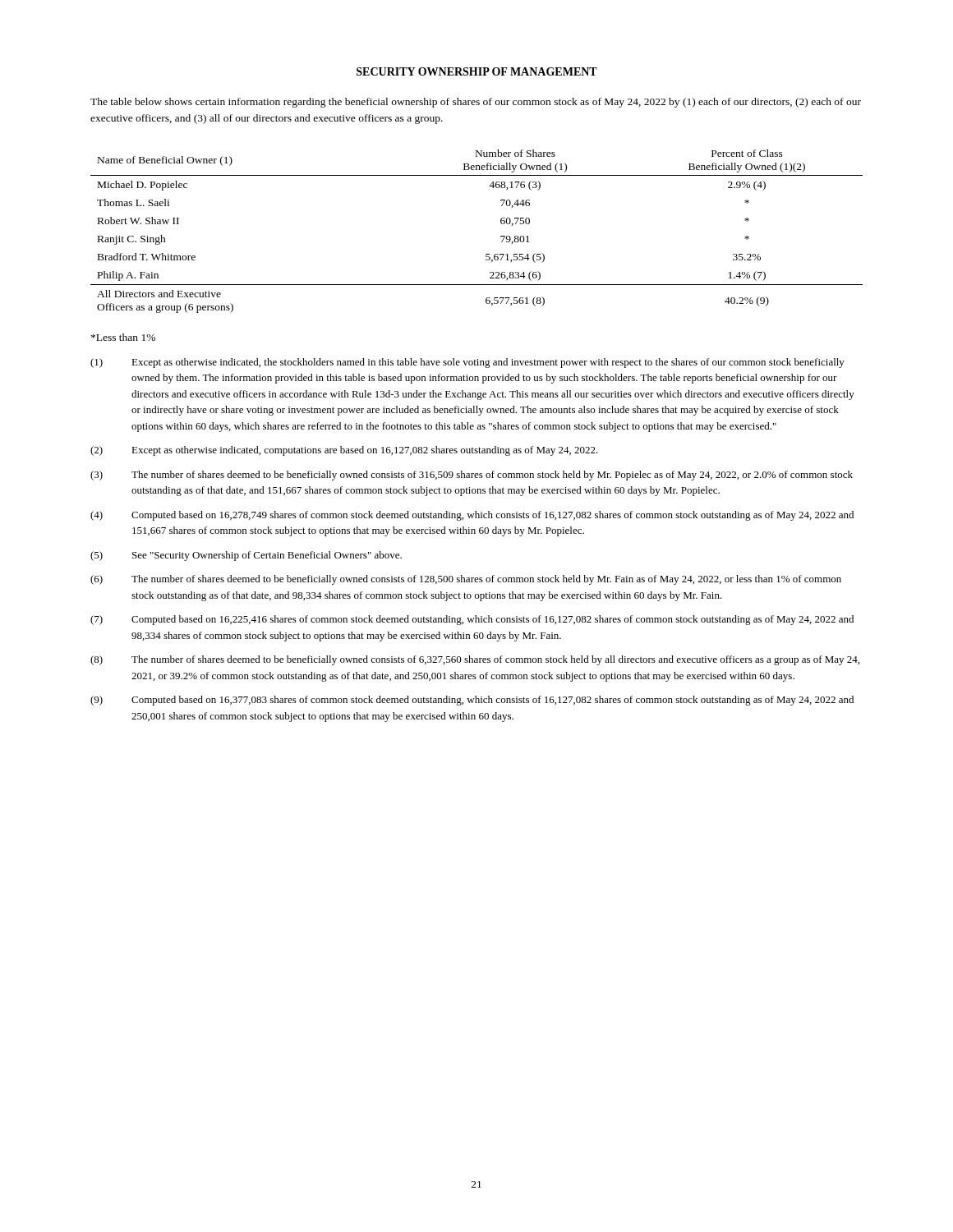Find the block starting "(1) Except as otherwise indicated, the stockholders named"
The width and height of the screenshot is (953, 1232).
click(476, 394)
